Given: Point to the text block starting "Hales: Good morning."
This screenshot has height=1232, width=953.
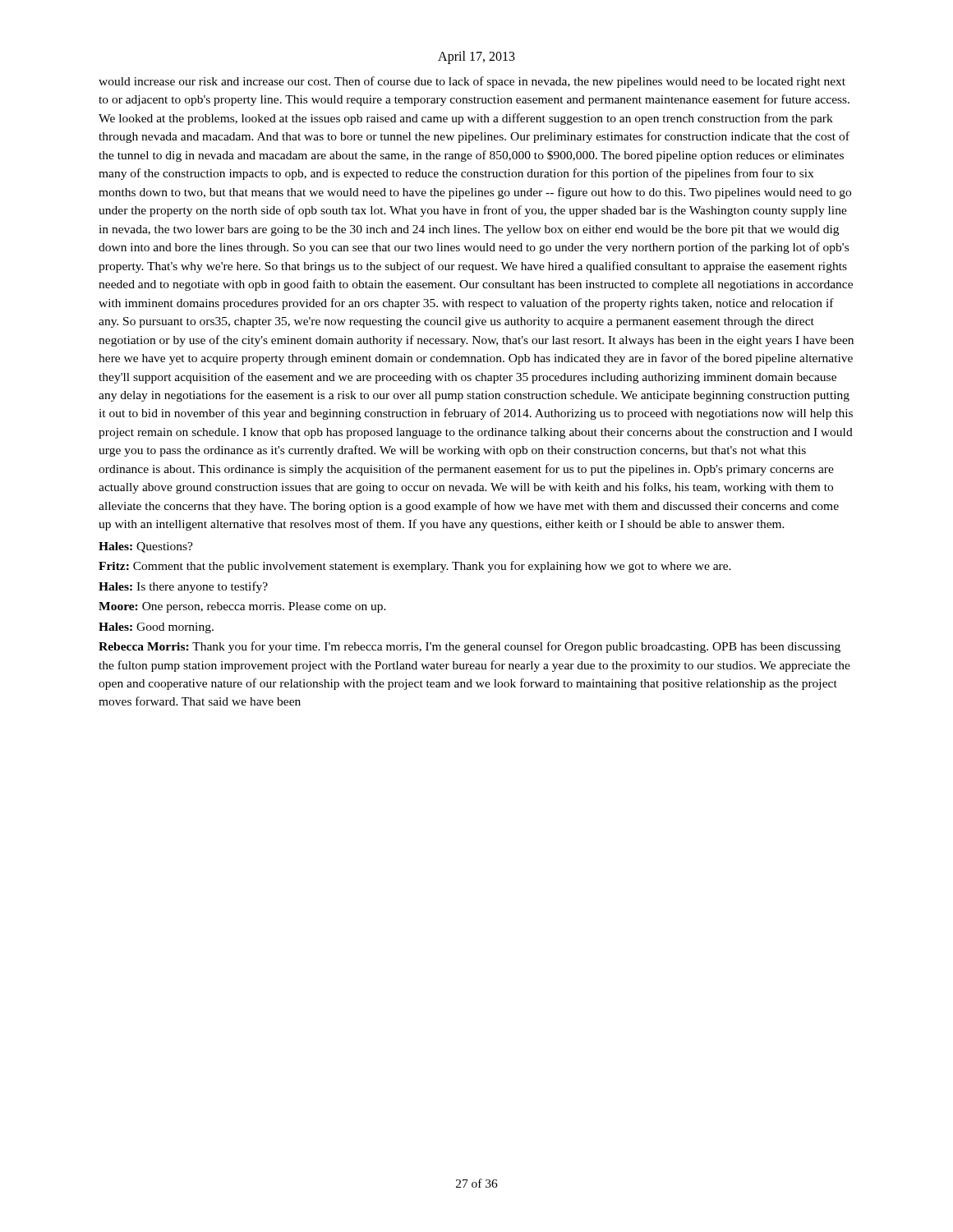Looking at the screenshot, I should click(x=156, y=626).
